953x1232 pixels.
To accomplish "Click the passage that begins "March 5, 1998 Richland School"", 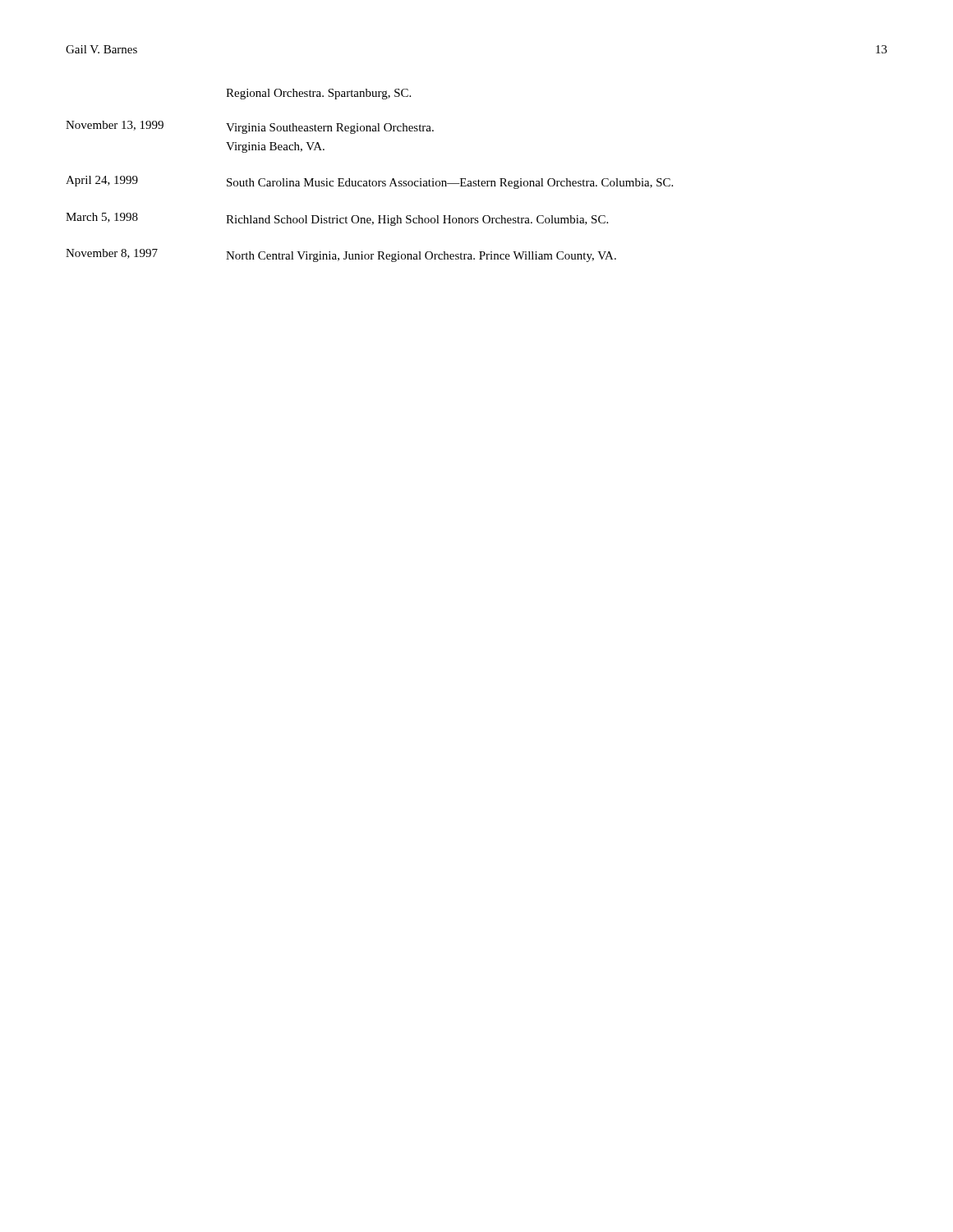I will 476,219.
